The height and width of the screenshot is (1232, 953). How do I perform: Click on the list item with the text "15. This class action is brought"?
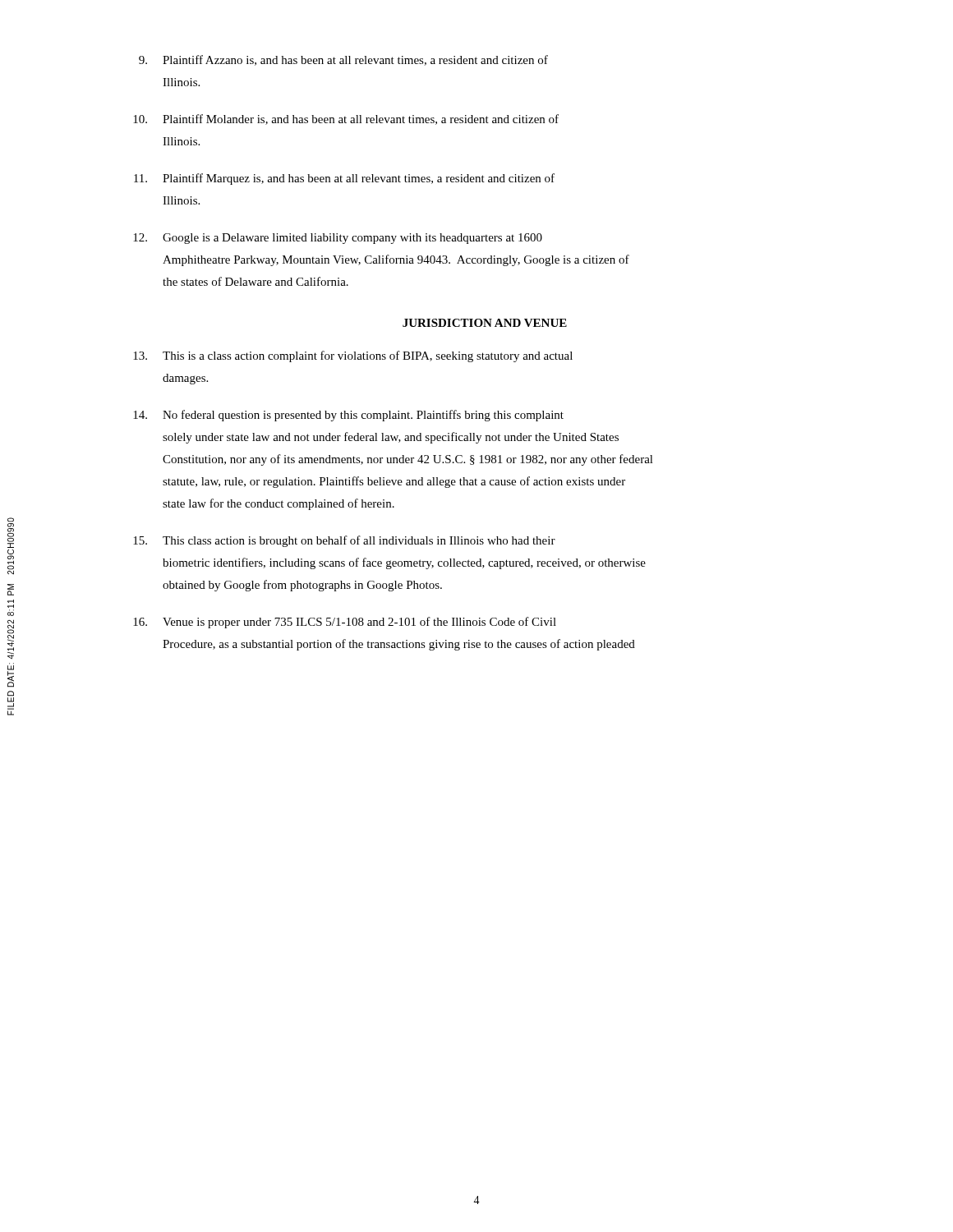click(485, 563)
